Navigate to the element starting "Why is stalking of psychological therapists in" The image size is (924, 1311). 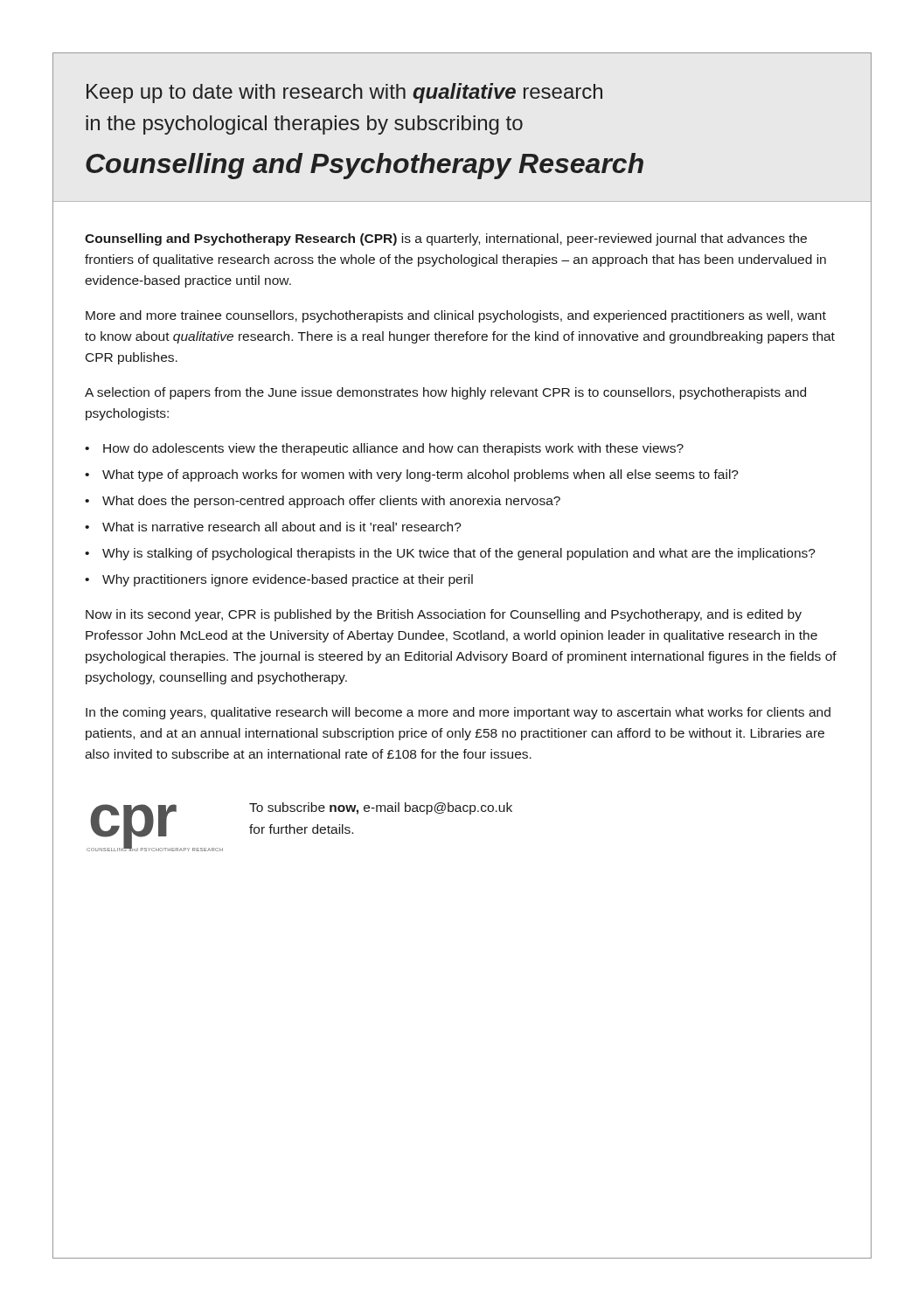click(459, 553)
